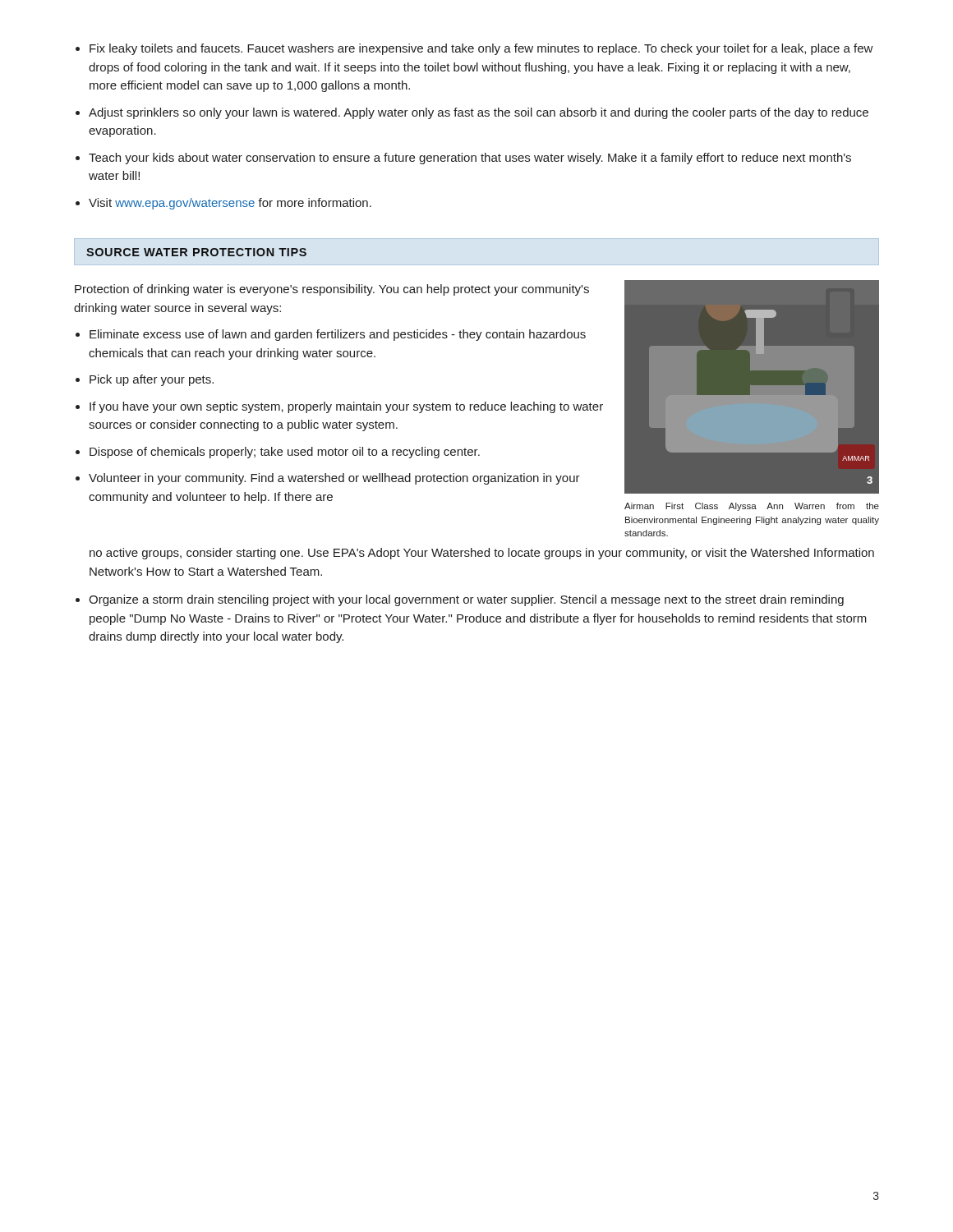The image size is (953, 1232).
Task: Where is the passage that starts "Eliminate excess use of lawn and garden fertilizers"?
Action: pos(337,343)
